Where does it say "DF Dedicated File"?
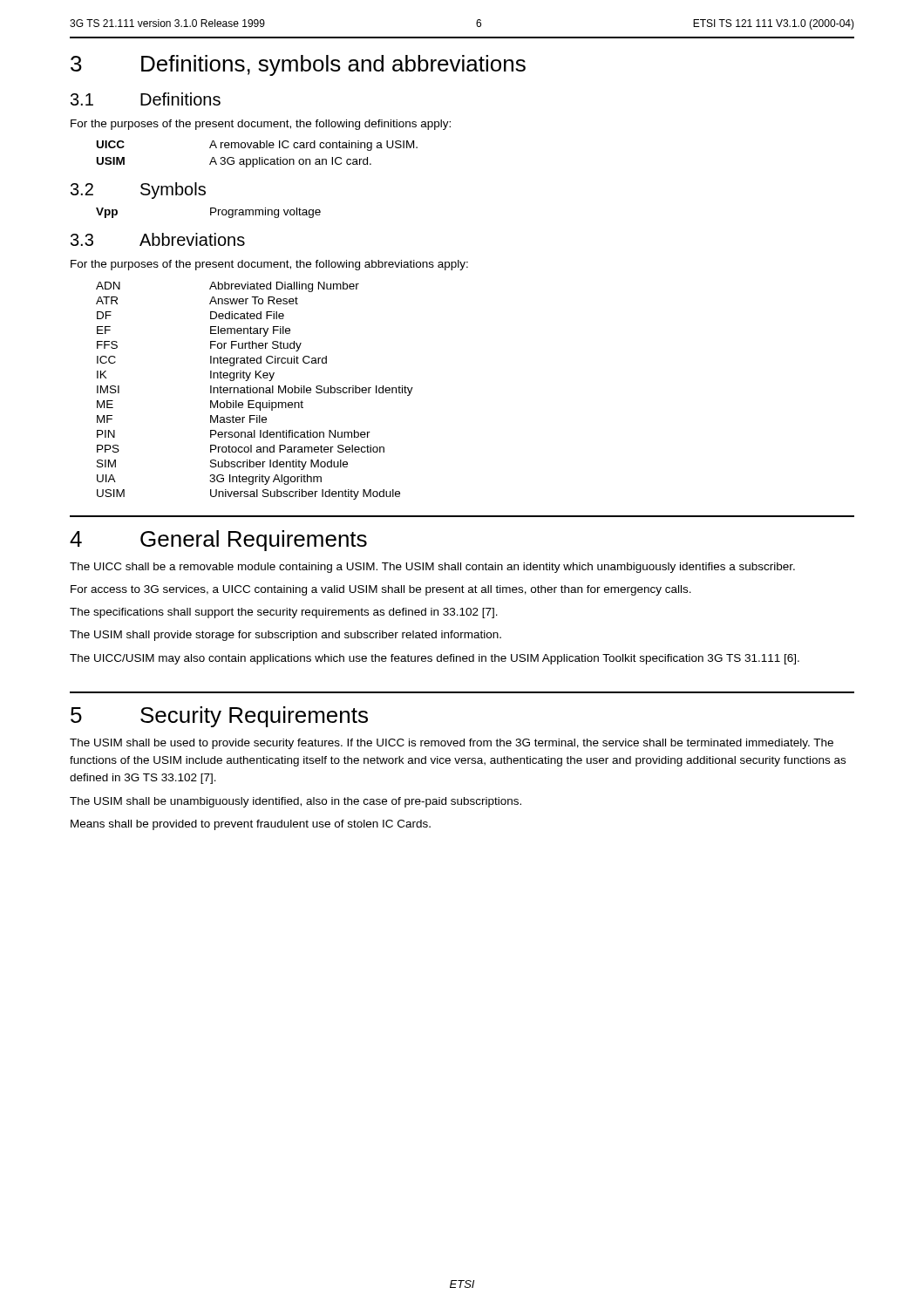The image size is (924, 1308). point(98,315)
